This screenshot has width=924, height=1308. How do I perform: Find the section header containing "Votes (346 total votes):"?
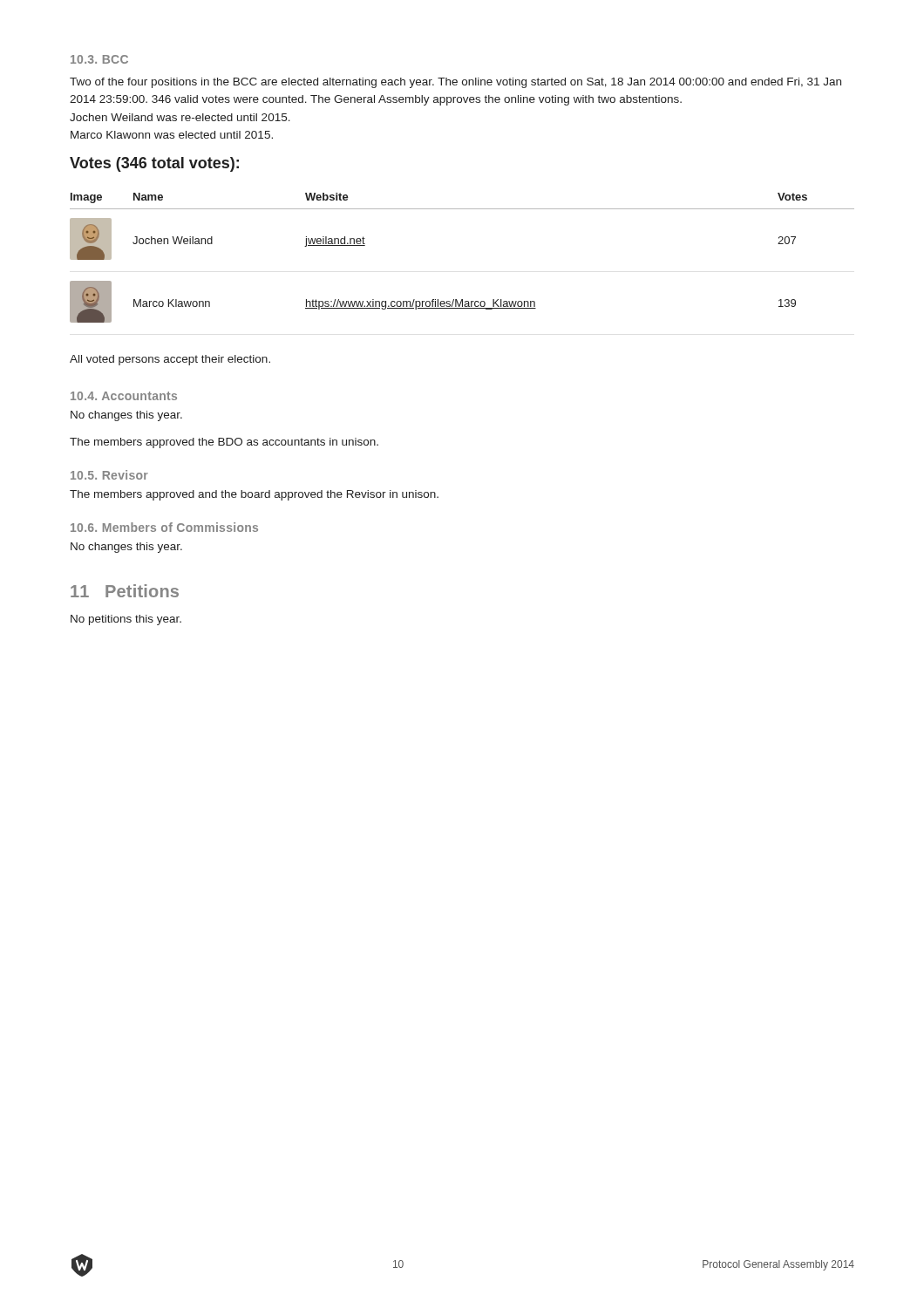click(155, 163)
